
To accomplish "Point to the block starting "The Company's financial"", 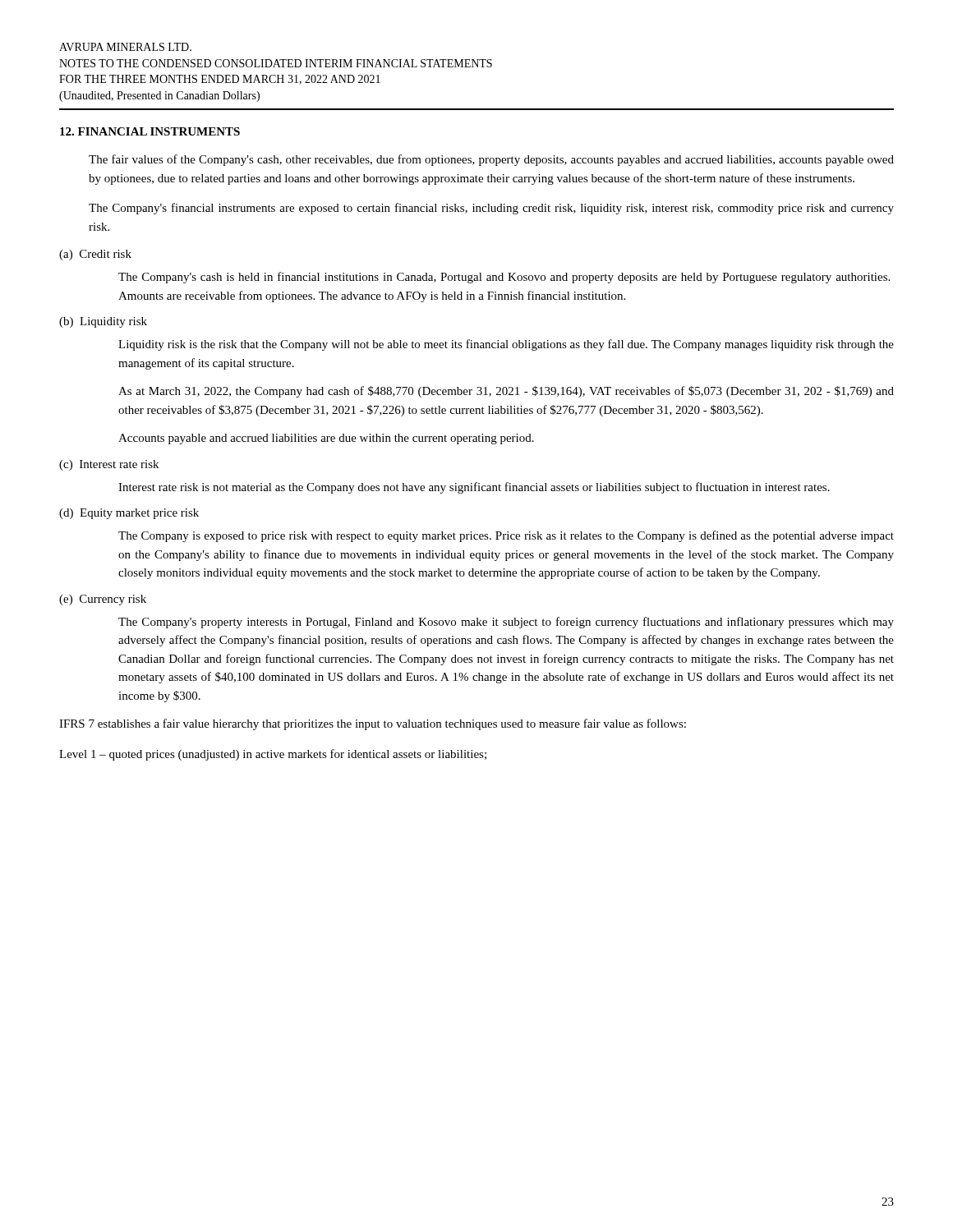I will point(491,217).
